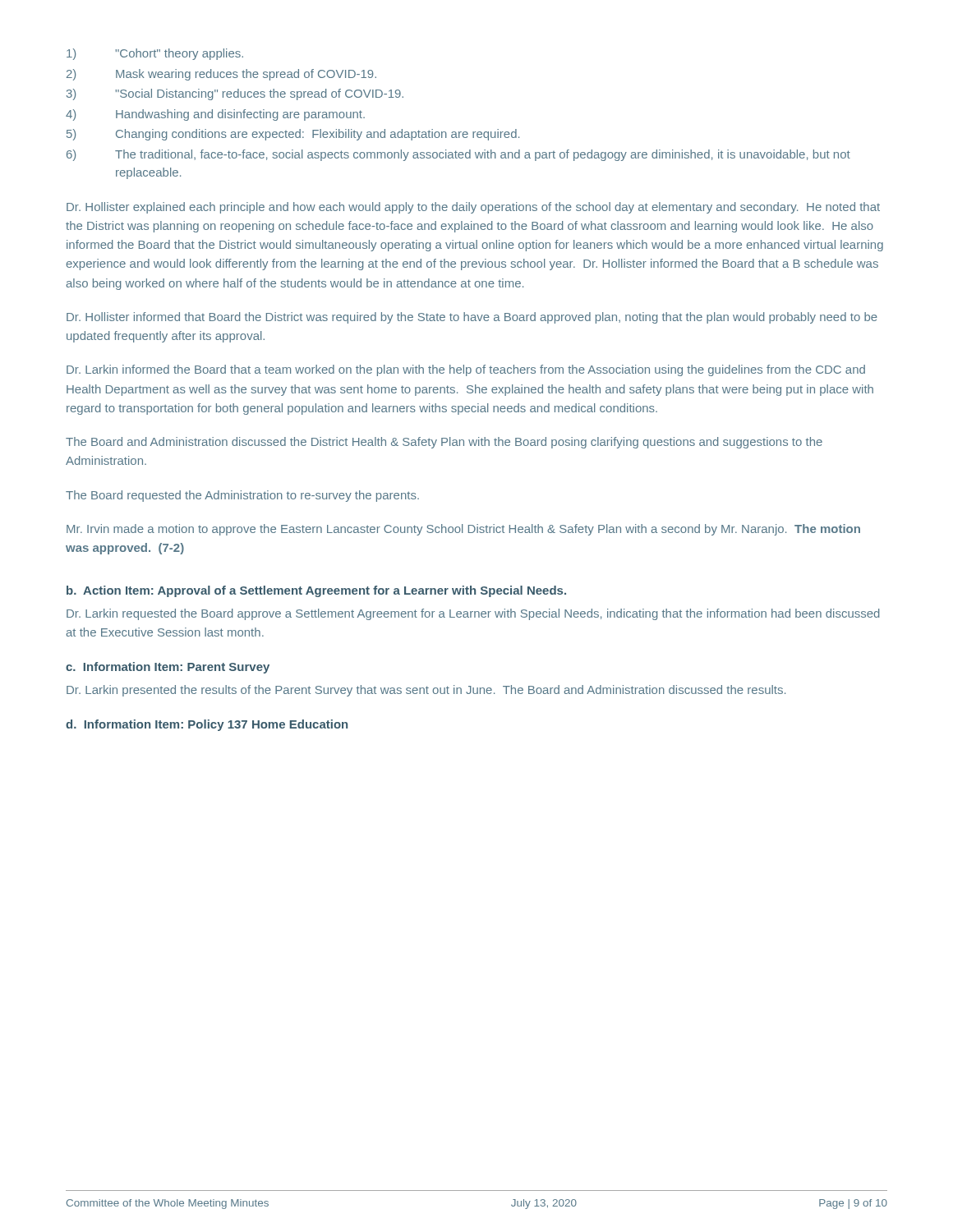Select the section header with the text "c. Information Item: Parent Survey"

pos(168,667)
